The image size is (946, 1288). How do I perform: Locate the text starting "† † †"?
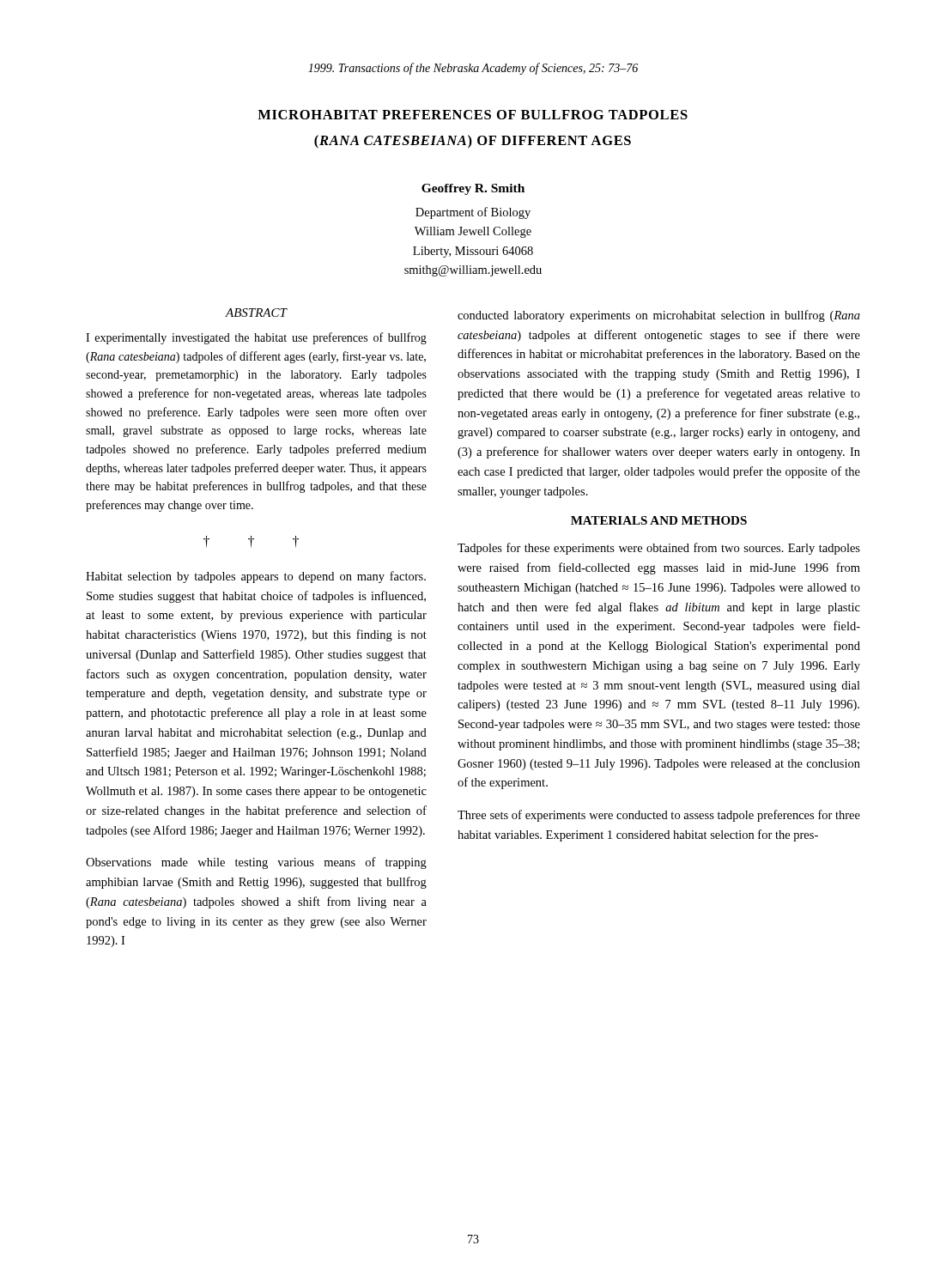256,541
